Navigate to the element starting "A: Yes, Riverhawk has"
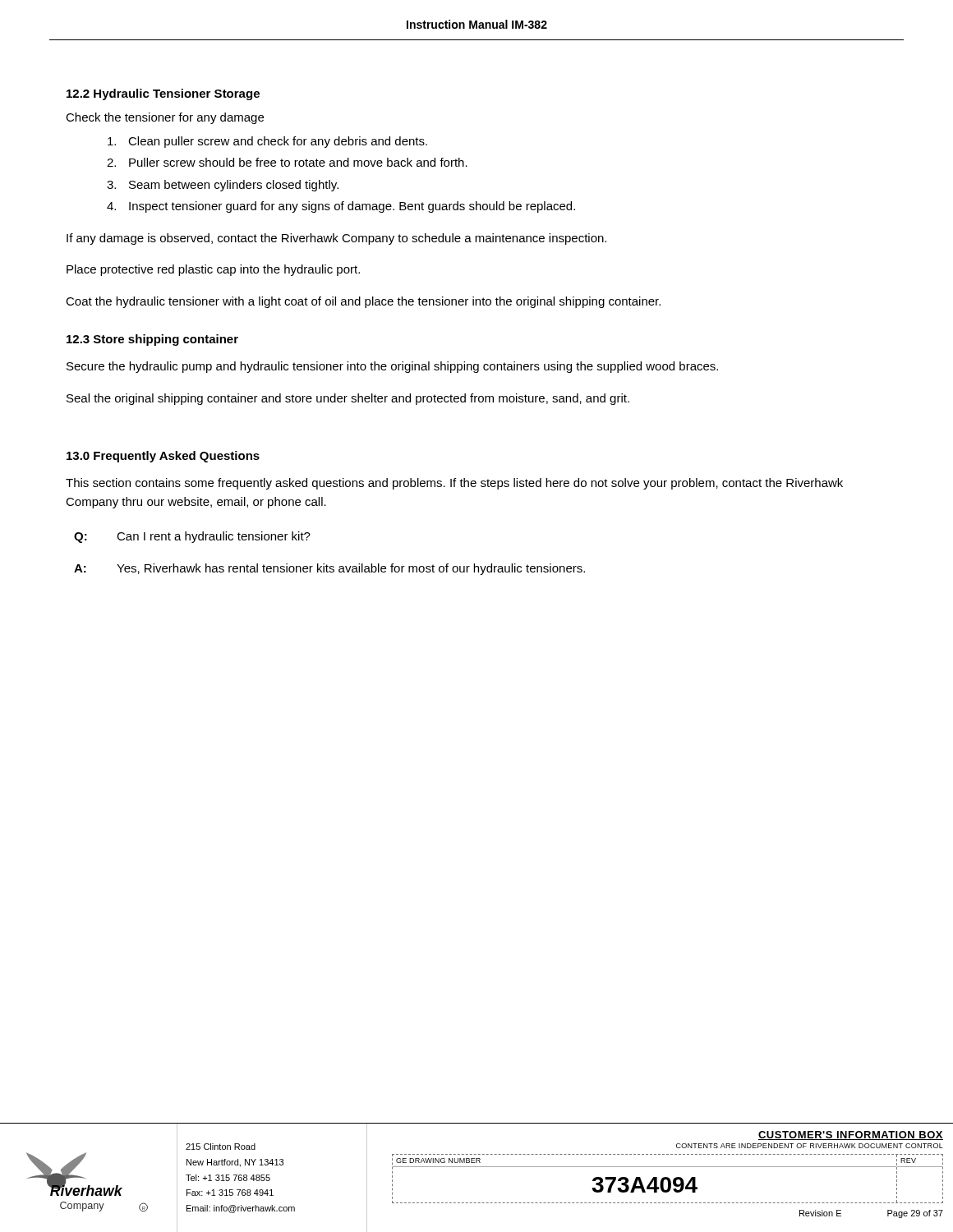The width and height of the screenshot is (953, 1232). click(330, 568)
